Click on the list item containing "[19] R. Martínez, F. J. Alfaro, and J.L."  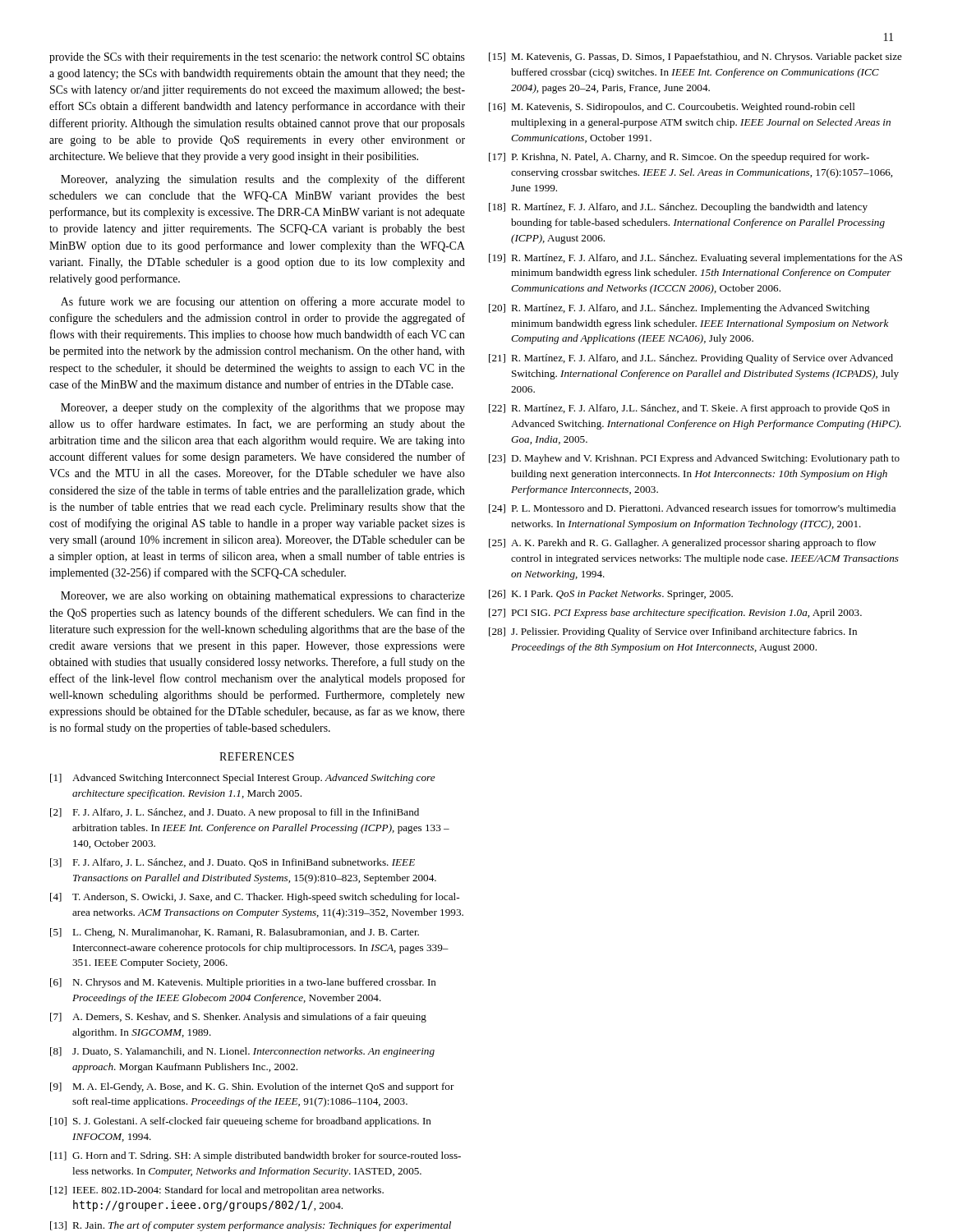click(x=696, y=273)
